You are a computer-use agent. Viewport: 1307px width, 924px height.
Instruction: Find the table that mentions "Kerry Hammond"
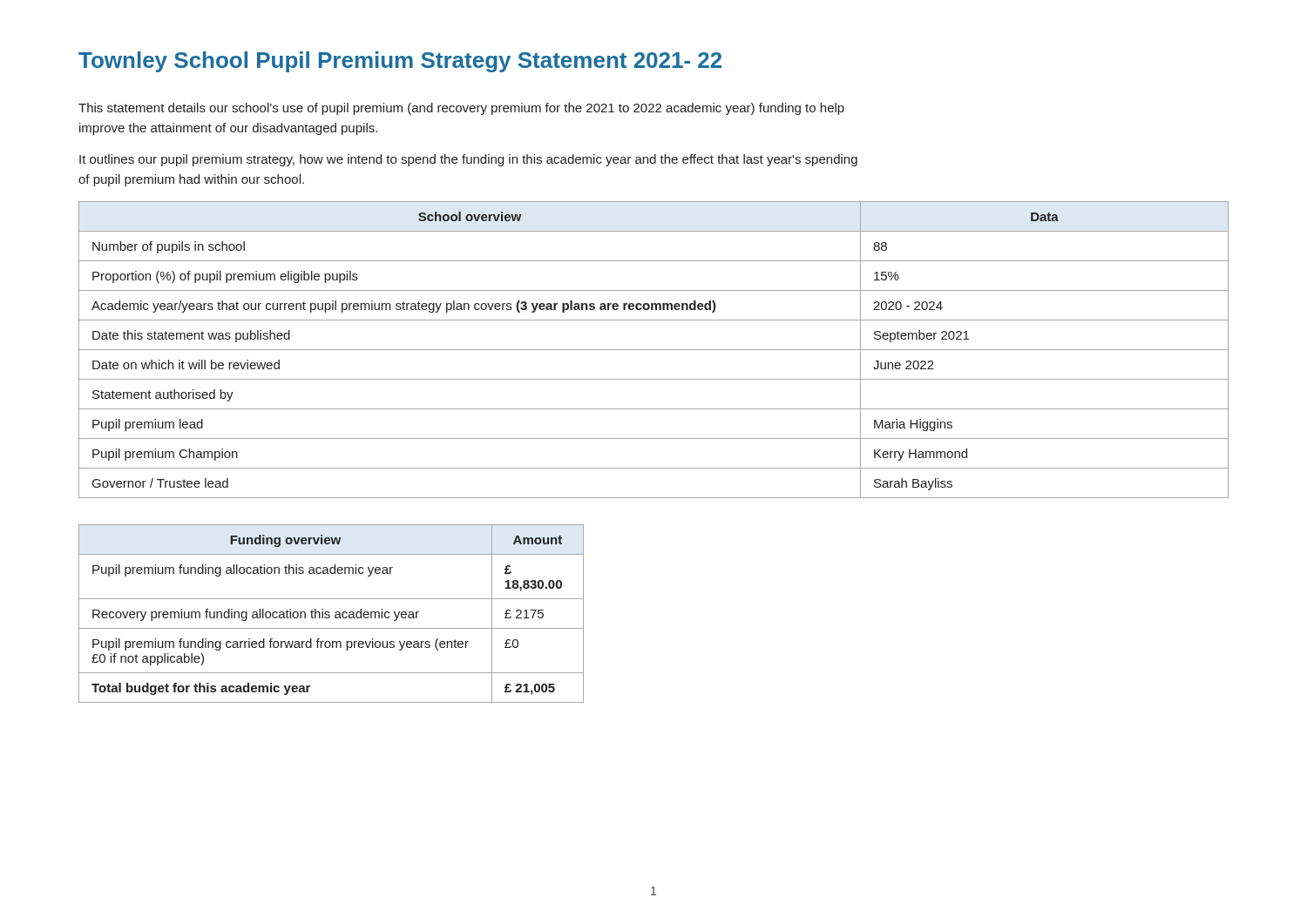[654, 350]
